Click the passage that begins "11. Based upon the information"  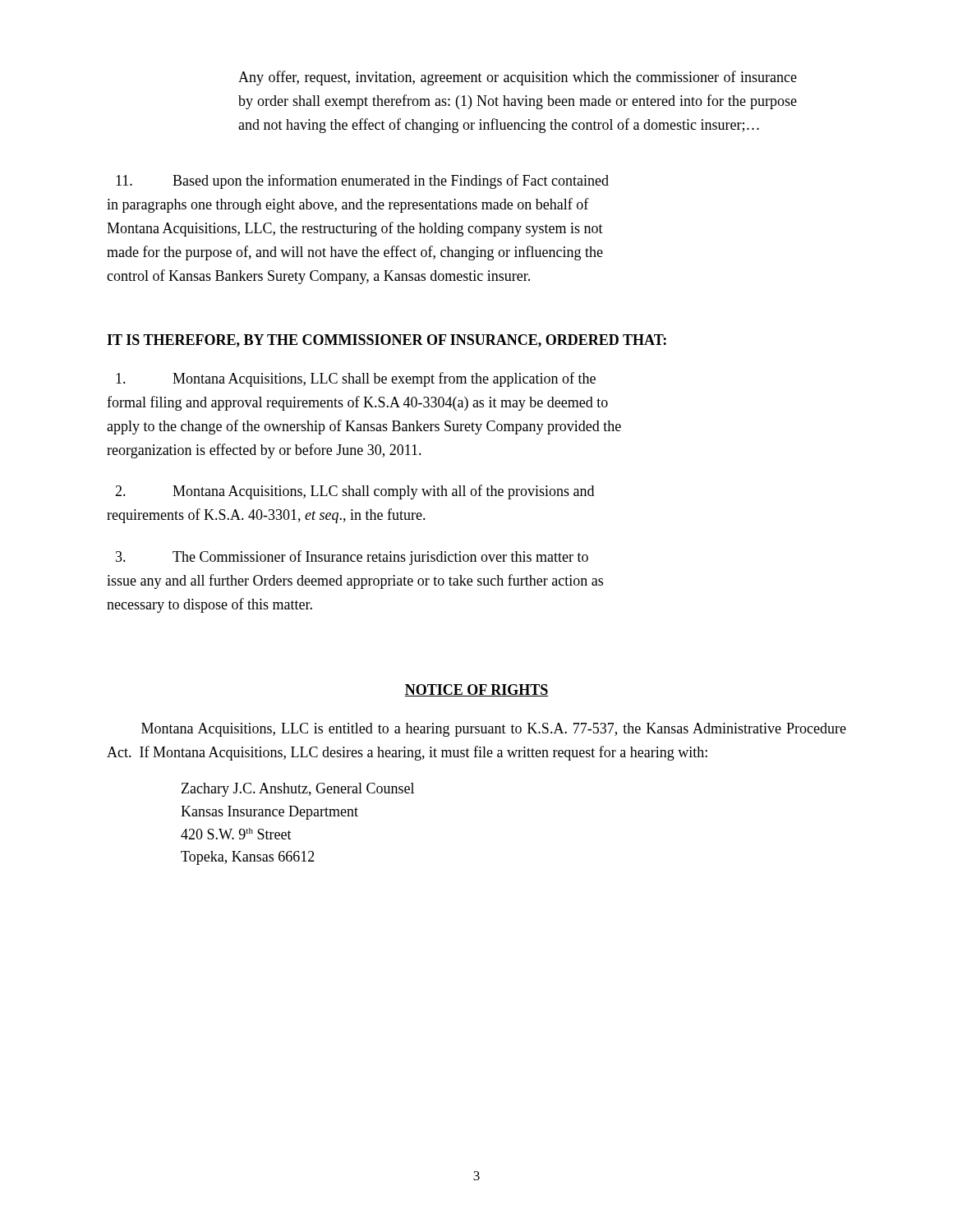coord(476,229)
